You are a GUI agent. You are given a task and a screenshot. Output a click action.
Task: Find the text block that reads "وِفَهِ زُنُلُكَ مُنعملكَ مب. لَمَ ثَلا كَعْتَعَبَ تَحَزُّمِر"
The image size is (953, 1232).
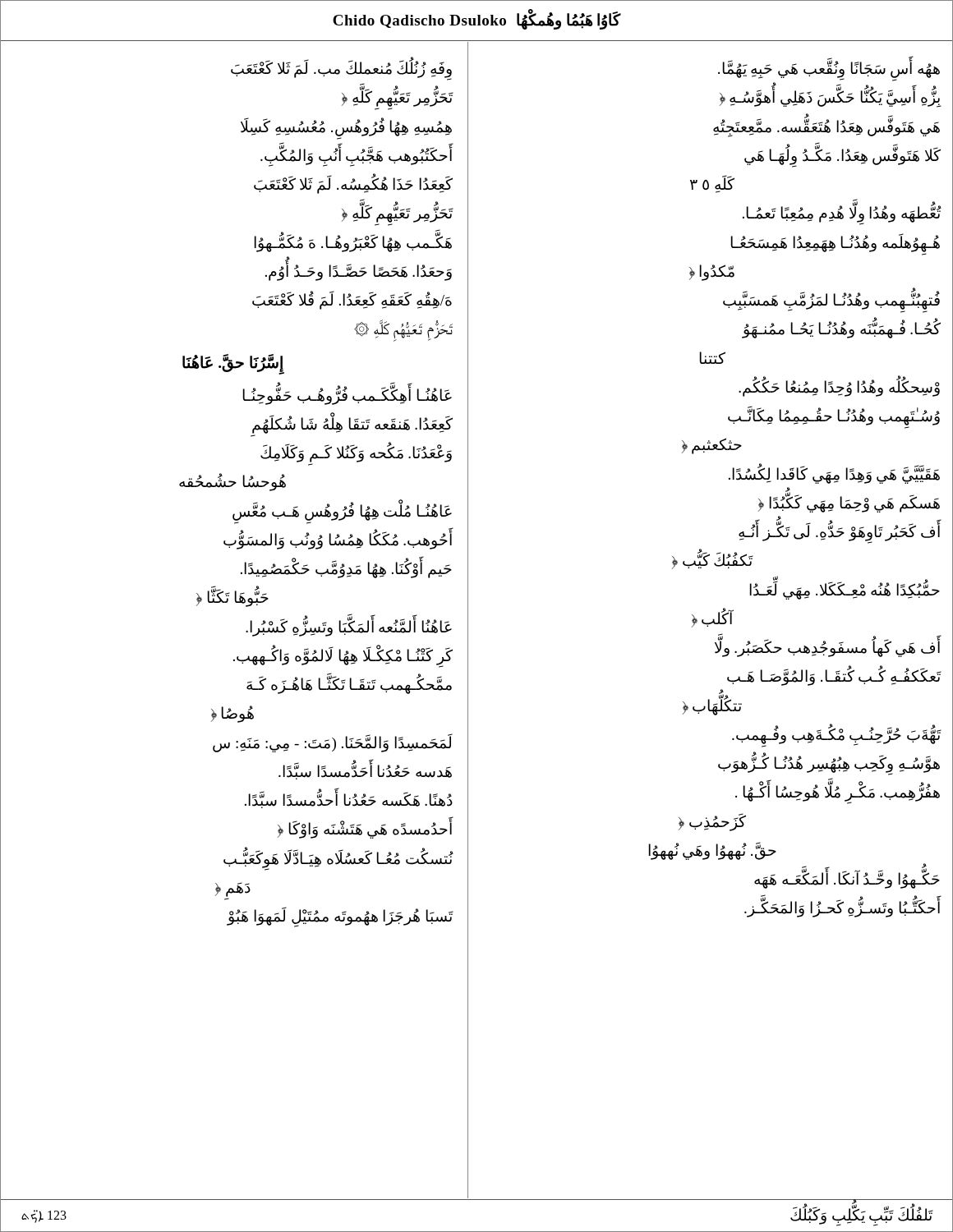pyautogui.click(x=232, y=492)
